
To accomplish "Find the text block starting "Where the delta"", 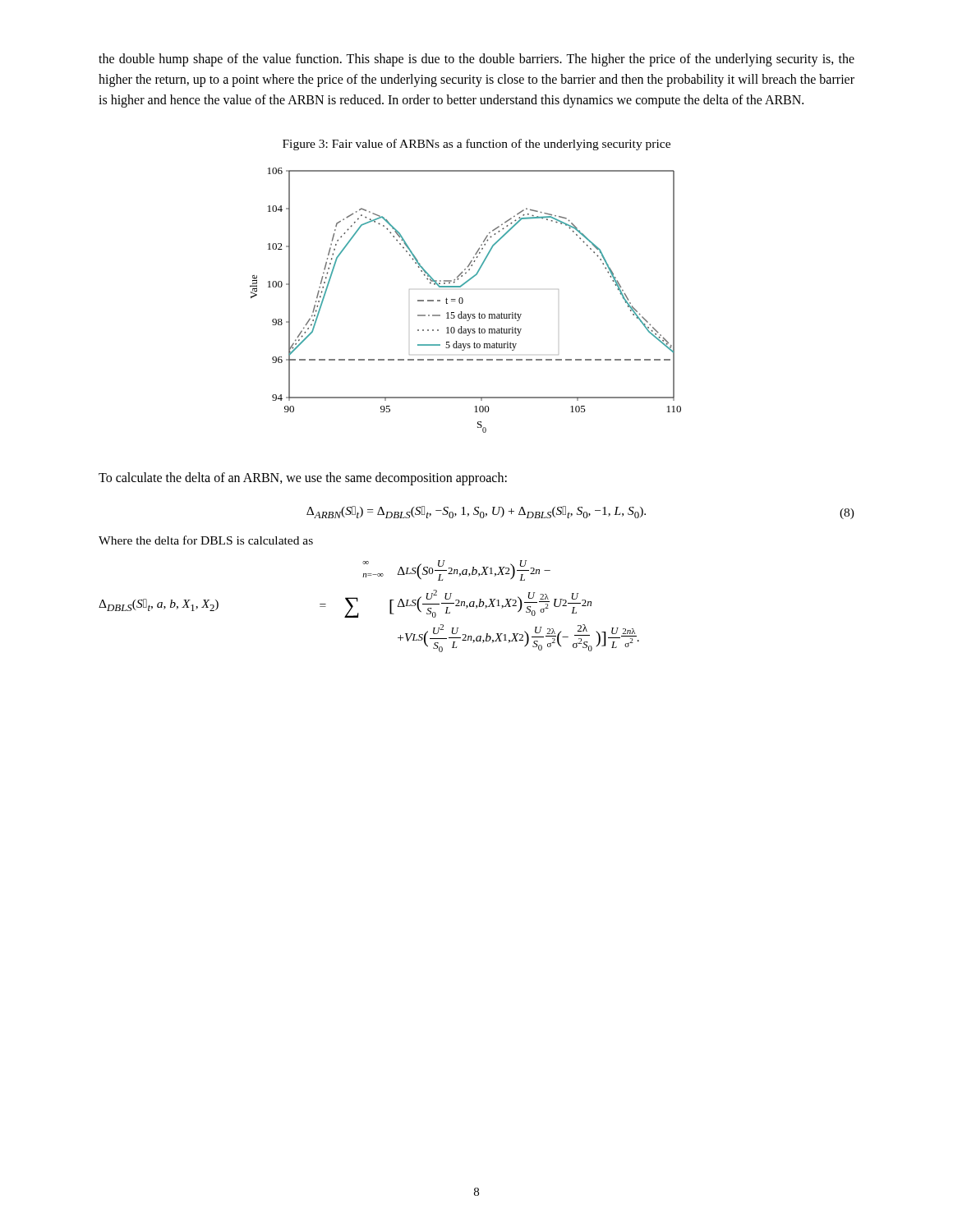I will pyautogui.click(x=206, y=540).
